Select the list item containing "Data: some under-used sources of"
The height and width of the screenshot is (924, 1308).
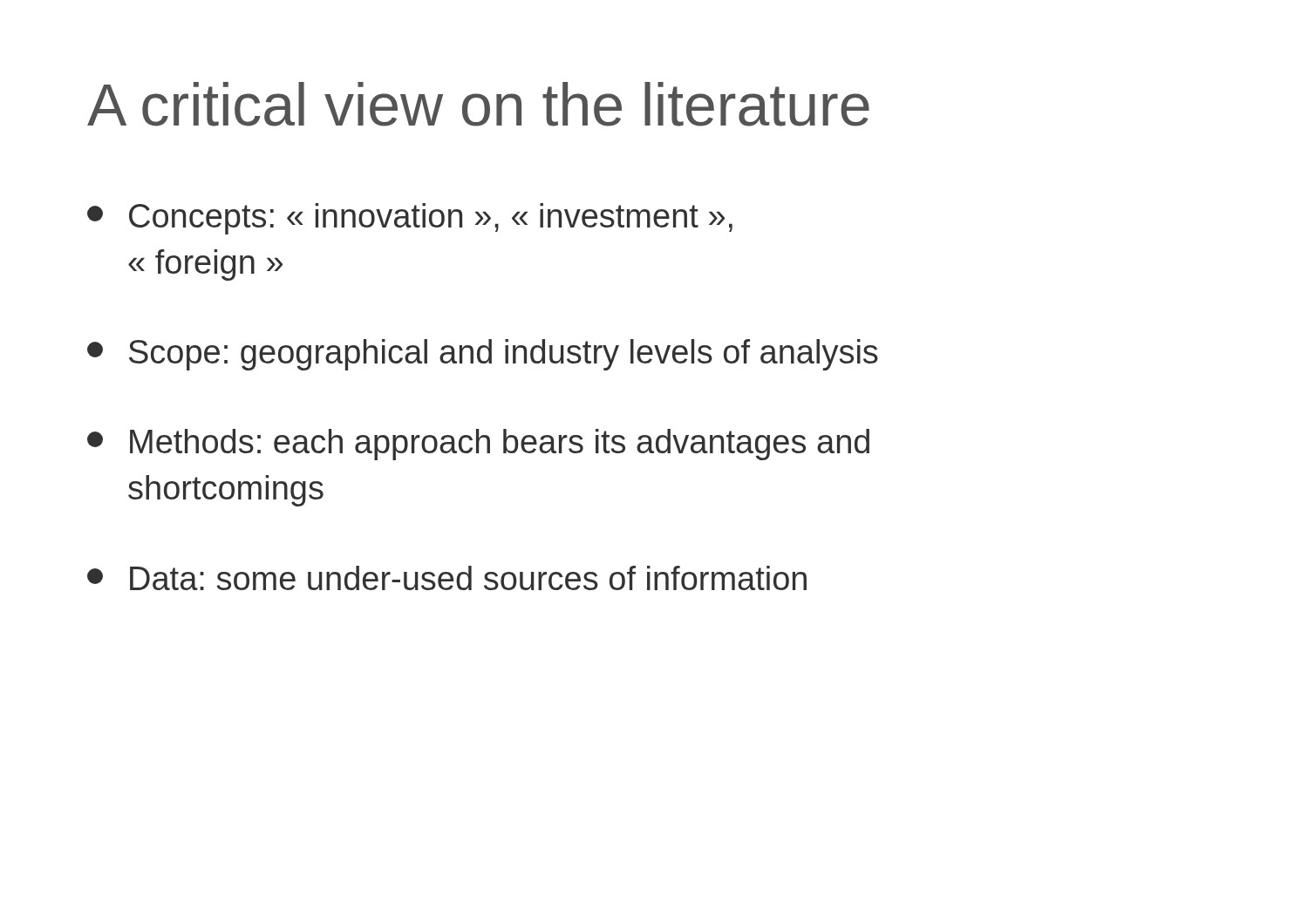[654, 579]
